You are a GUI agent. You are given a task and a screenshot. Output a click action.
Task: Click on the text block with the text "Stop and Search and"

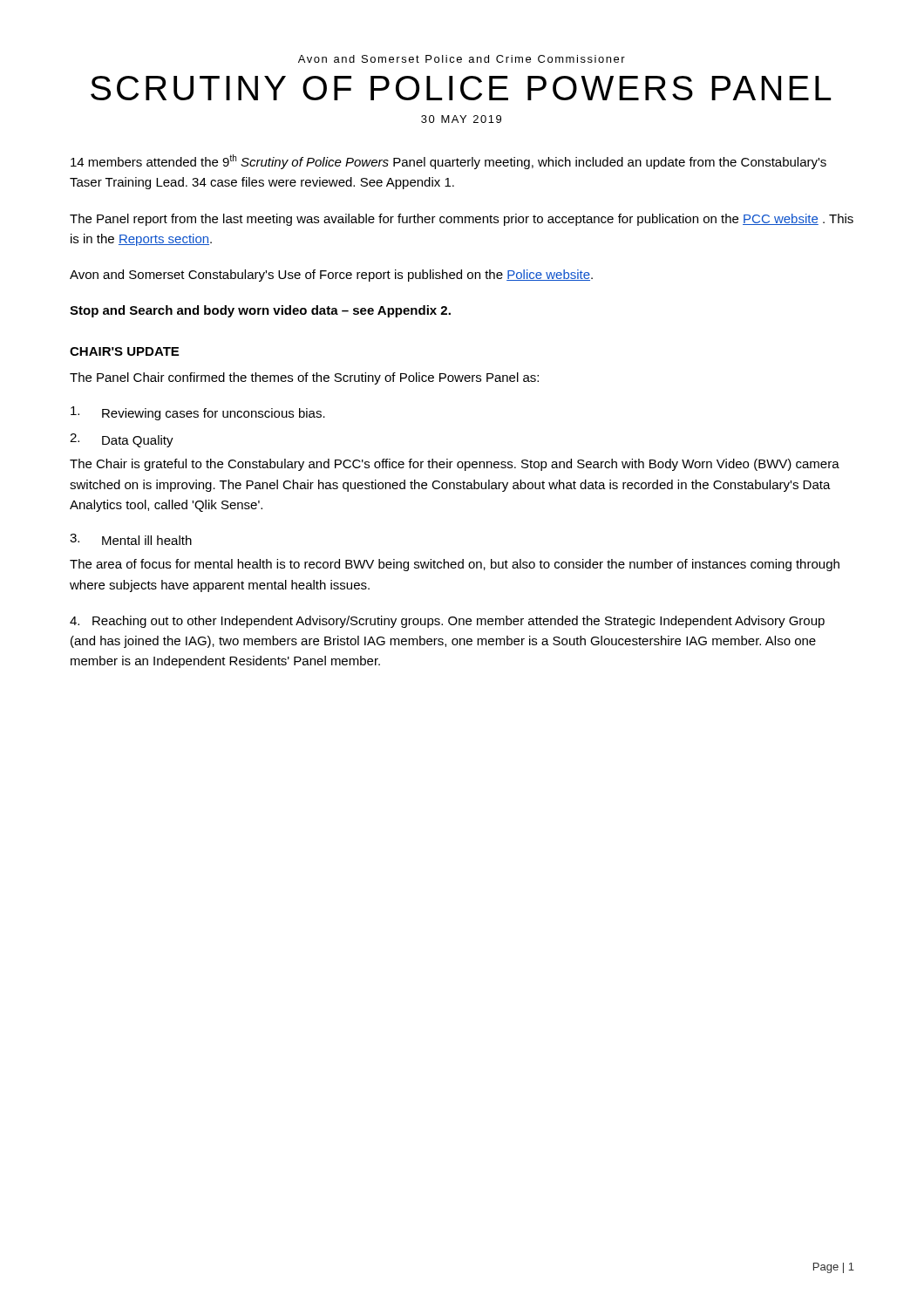coord(261,310)
